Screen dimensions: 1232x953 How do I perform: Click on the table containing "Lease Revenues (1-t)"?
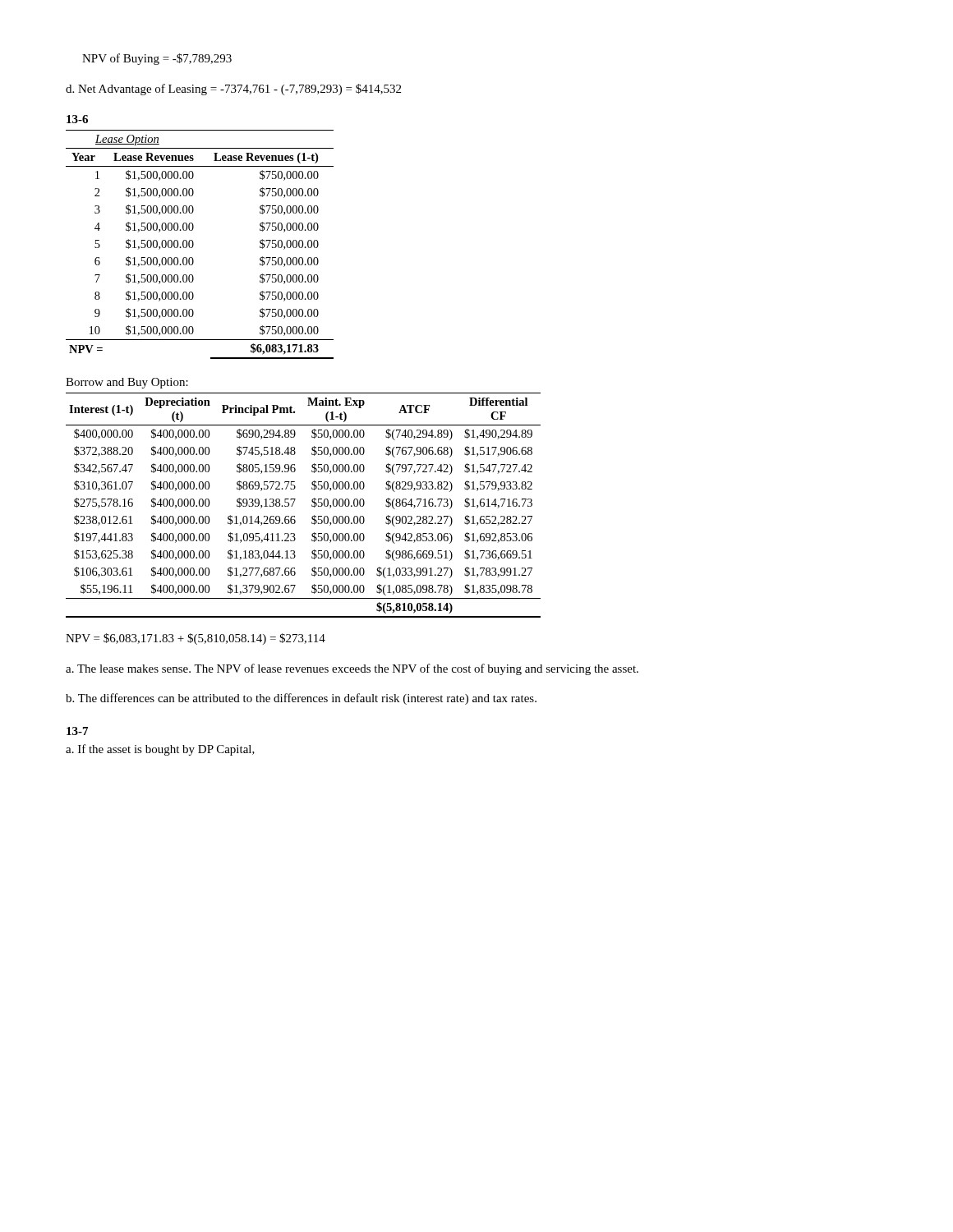click(x=476, y=244)
